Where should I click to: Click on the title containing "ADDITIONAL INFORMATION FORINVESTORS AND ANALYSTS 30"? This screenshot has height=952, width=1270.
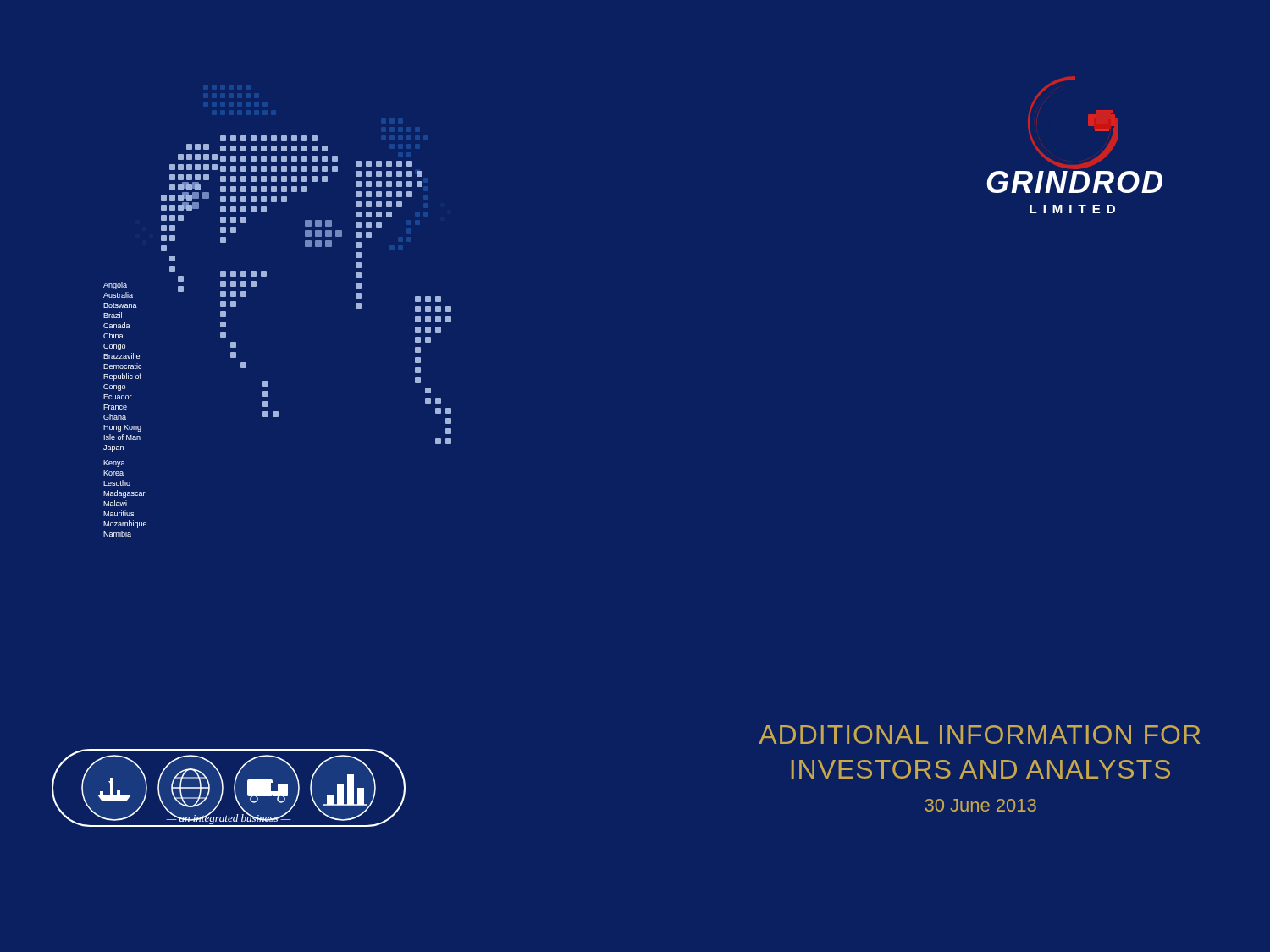point(981,767)
